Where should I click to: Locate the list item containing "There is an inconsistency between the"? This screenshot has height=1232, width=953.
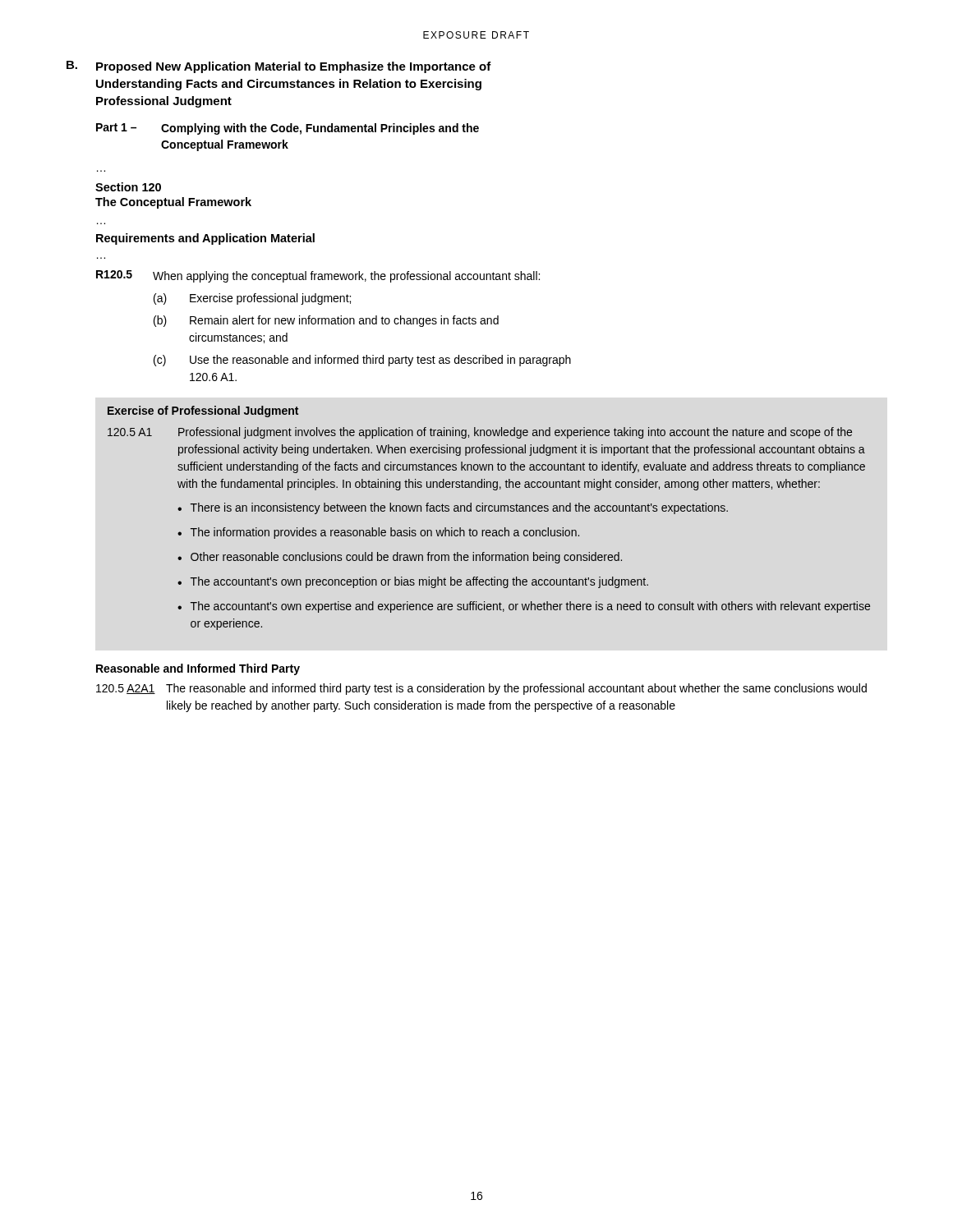tap(533, 508)
